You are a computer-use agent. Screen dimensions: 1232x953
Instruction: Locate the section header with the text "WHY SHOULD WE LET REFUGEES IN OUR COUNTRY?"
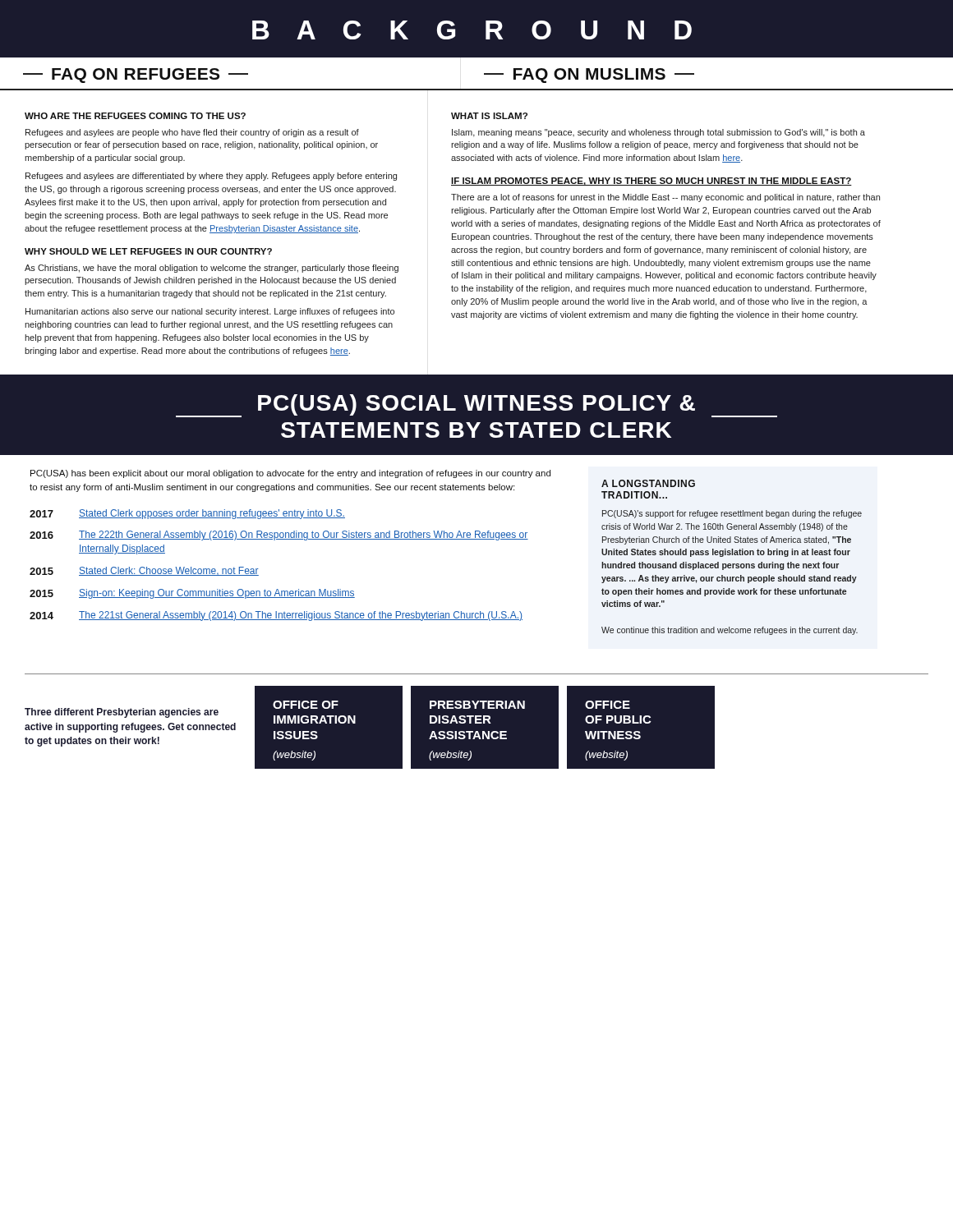pos(149,251)
